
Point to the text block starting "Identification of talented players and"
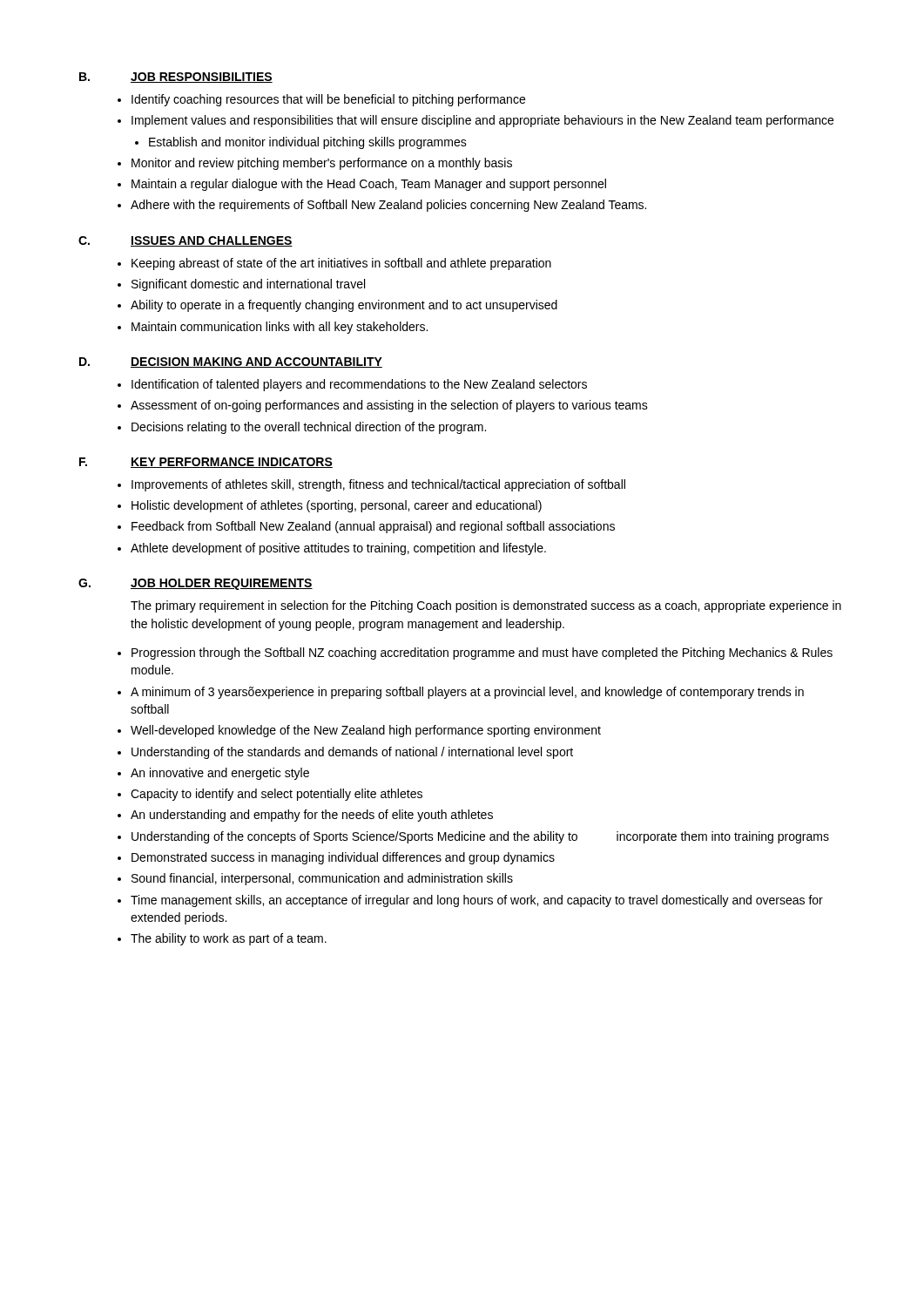[488, 384]
